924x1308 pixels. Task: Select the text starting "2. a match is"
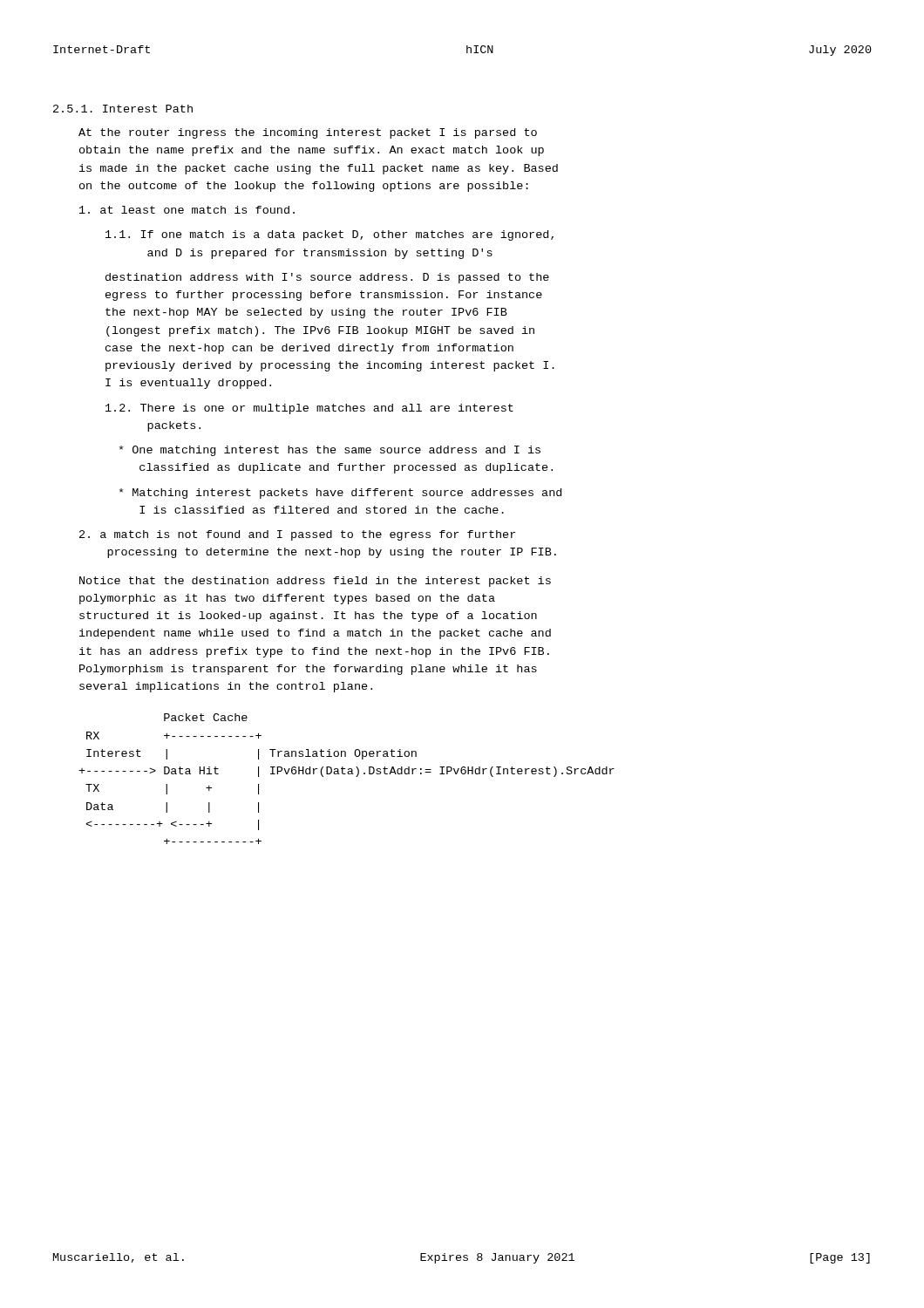(319, 544)
